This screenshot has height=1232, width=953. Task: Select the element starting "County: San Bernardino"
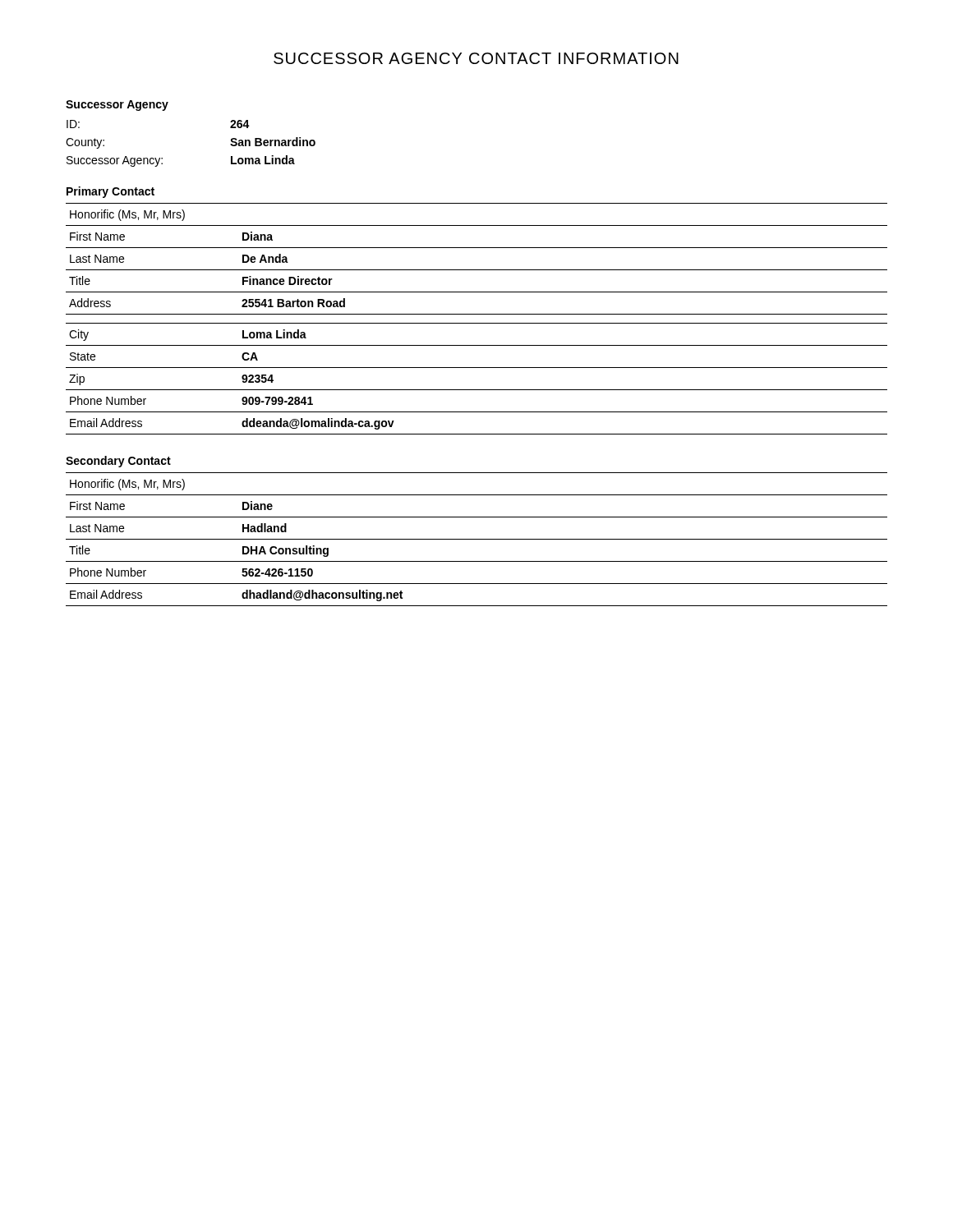point(85,143)
